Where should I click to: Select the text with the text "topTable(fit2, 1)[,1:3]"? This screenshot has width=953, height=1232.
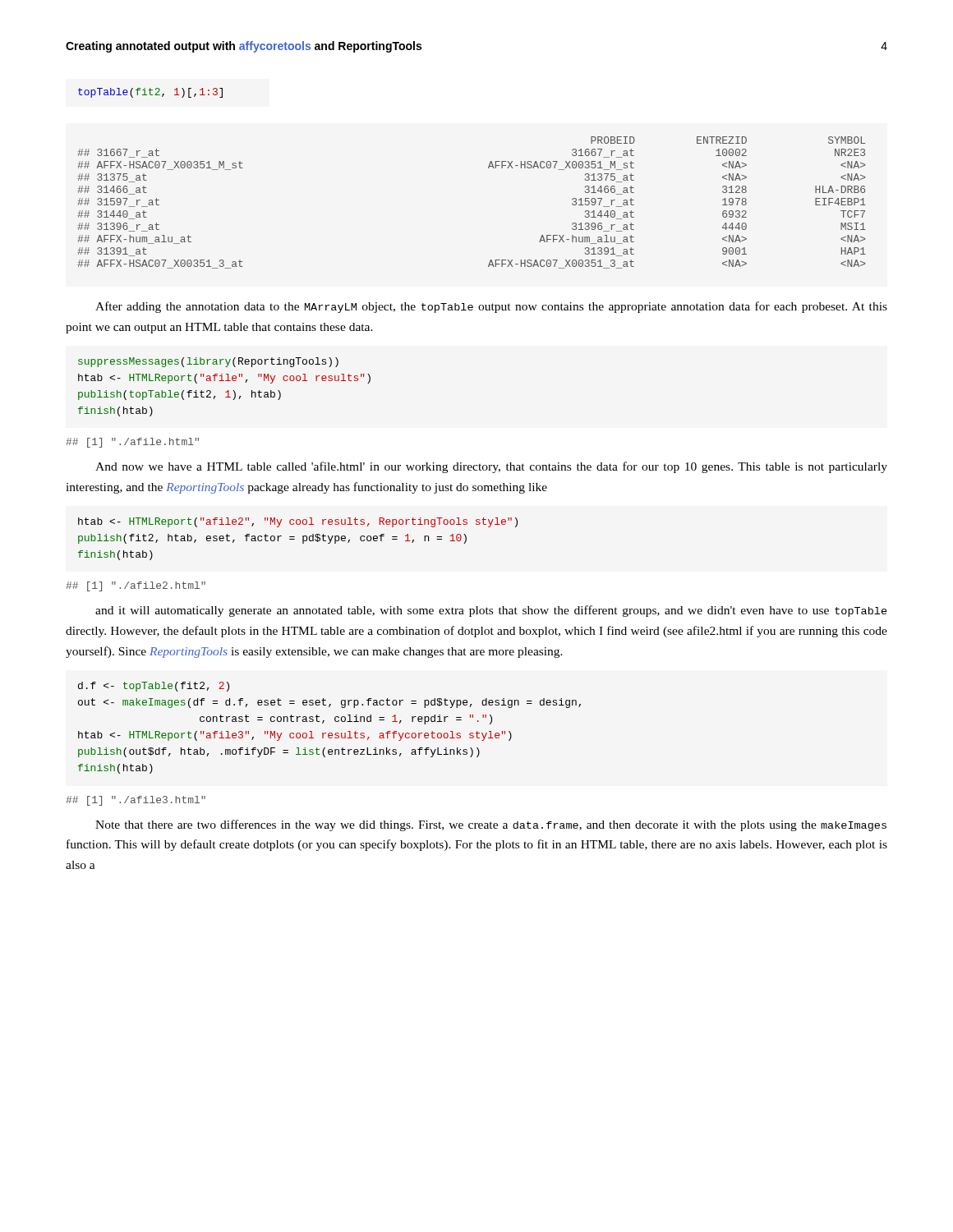[168, 93]
